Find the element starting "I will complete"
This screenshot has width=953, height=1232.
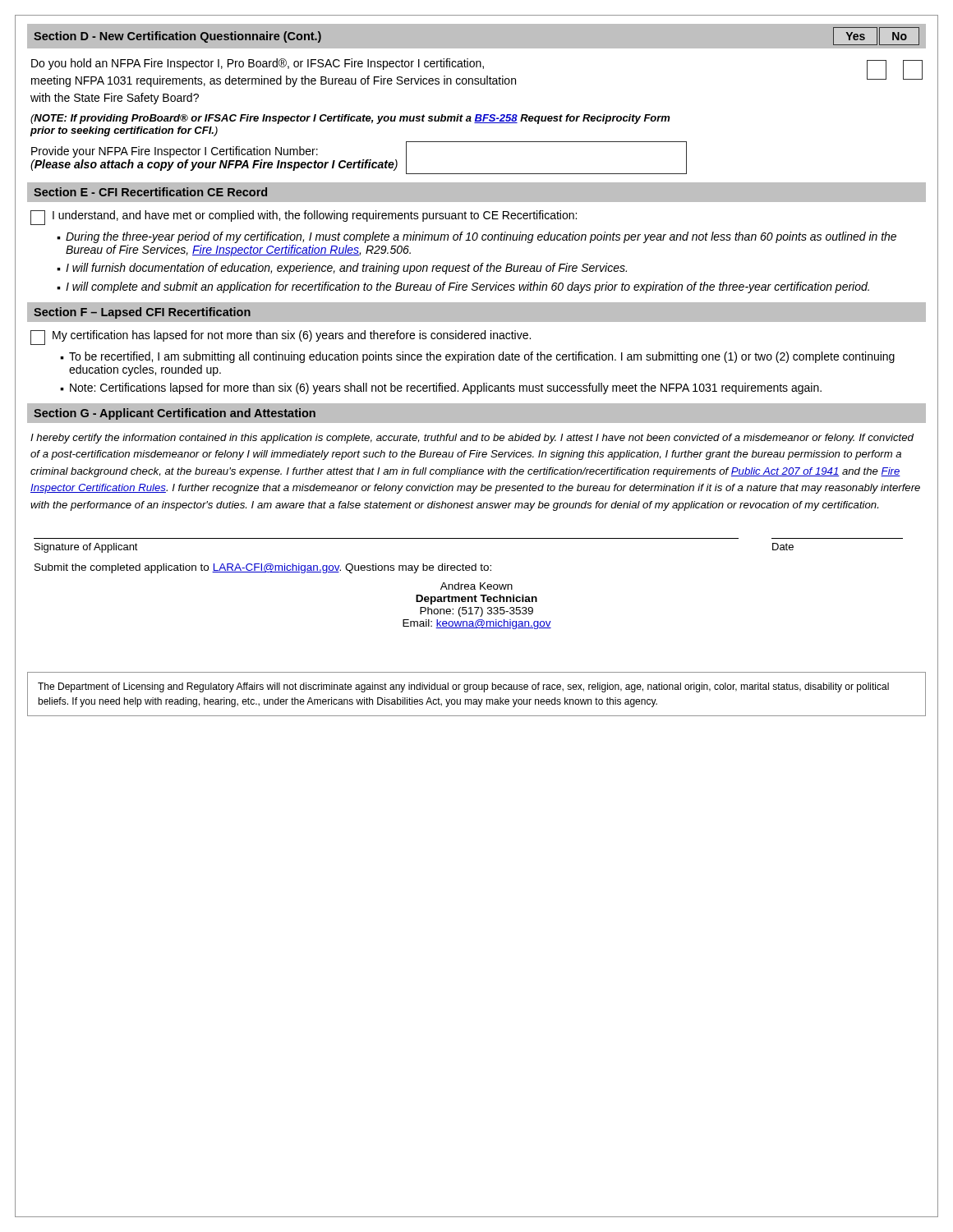(x=468, y=287)
